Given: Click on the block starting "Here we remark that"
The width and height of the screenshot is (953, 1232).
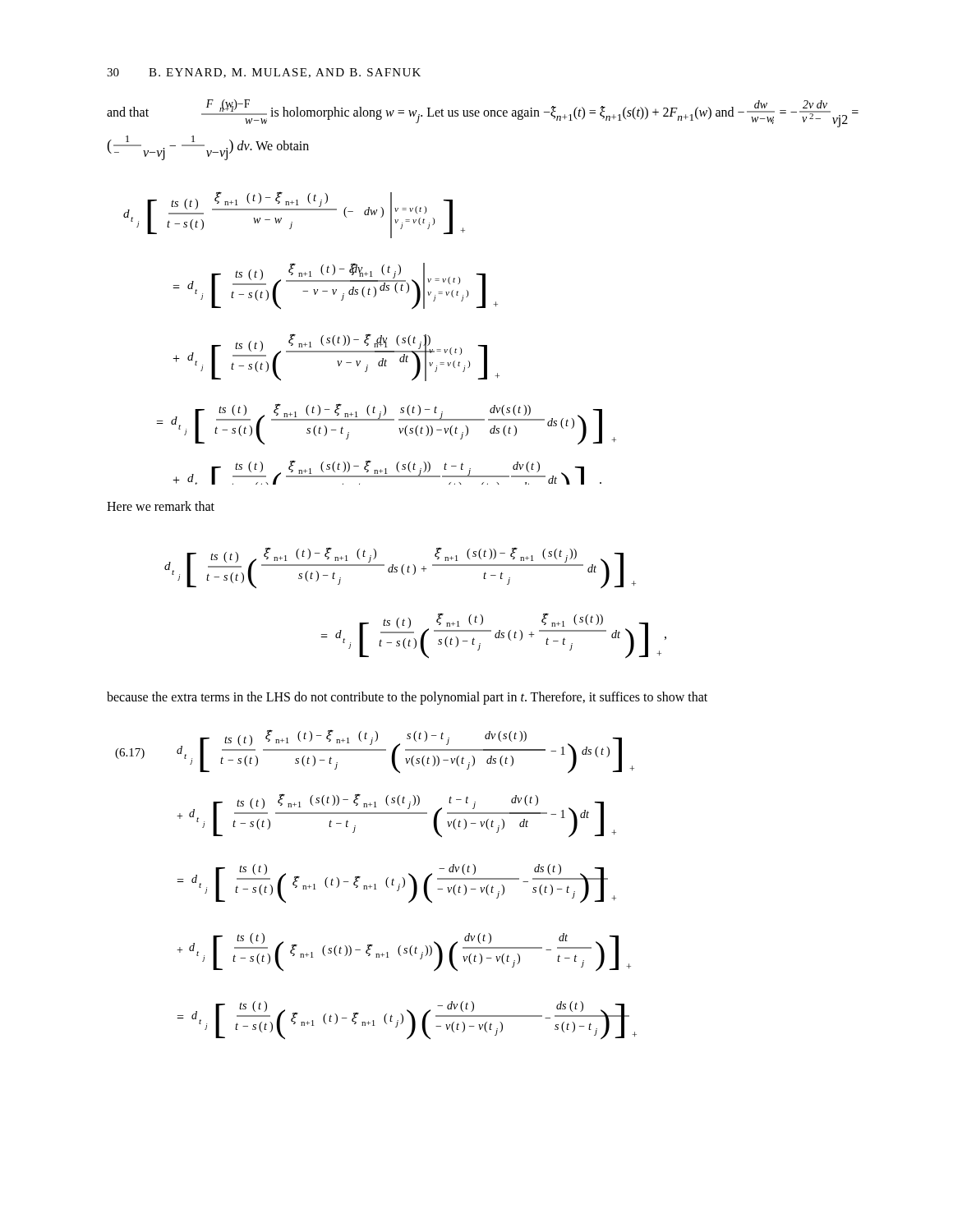Looking at the screenshot, I should tap(161, 507).
